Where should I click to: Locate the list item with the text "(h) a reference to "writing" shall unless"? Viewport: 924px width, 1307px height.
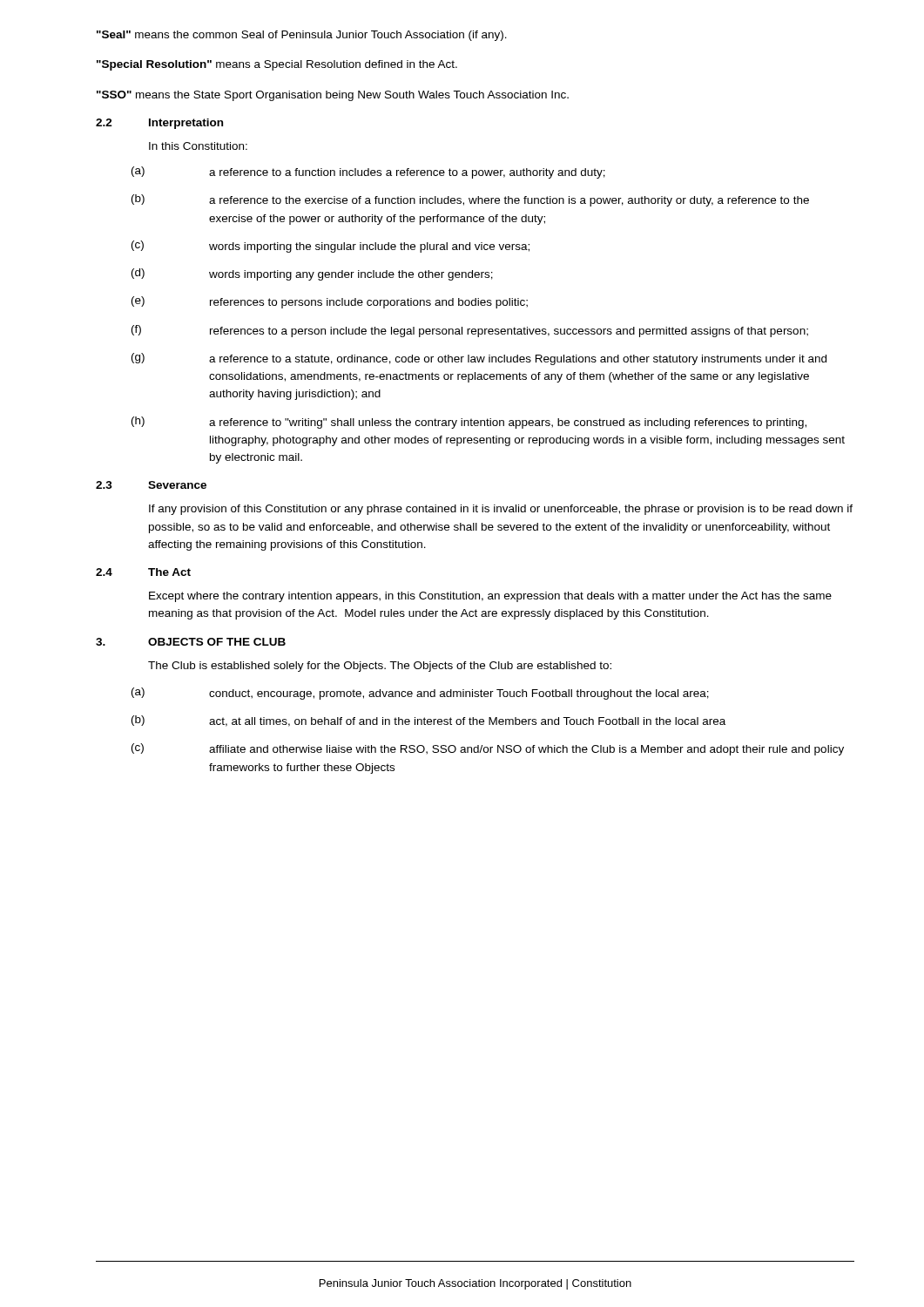point(475,440)
